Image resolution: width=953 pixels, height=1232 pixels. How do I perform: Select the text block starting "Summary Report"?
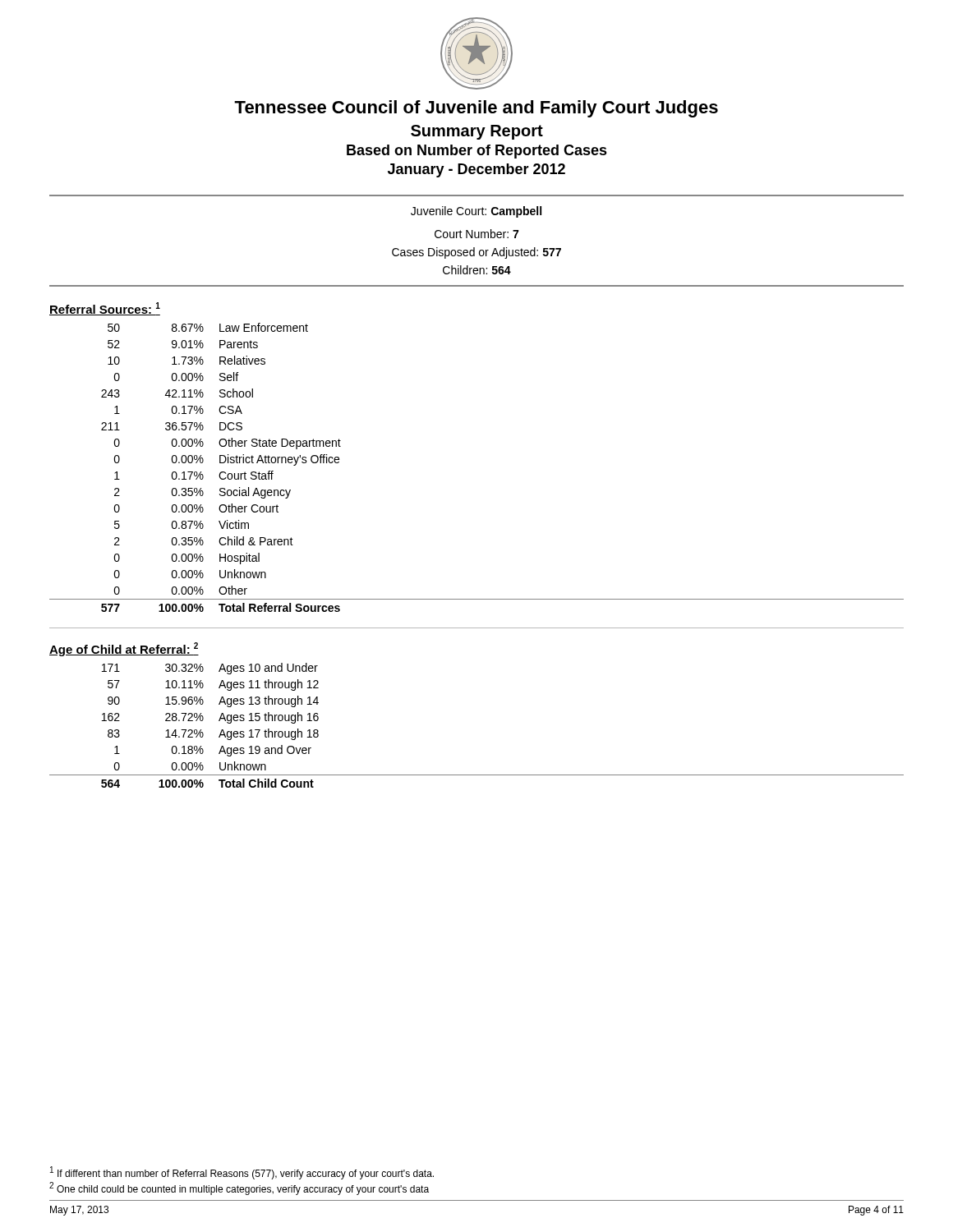tap(476, 131)
